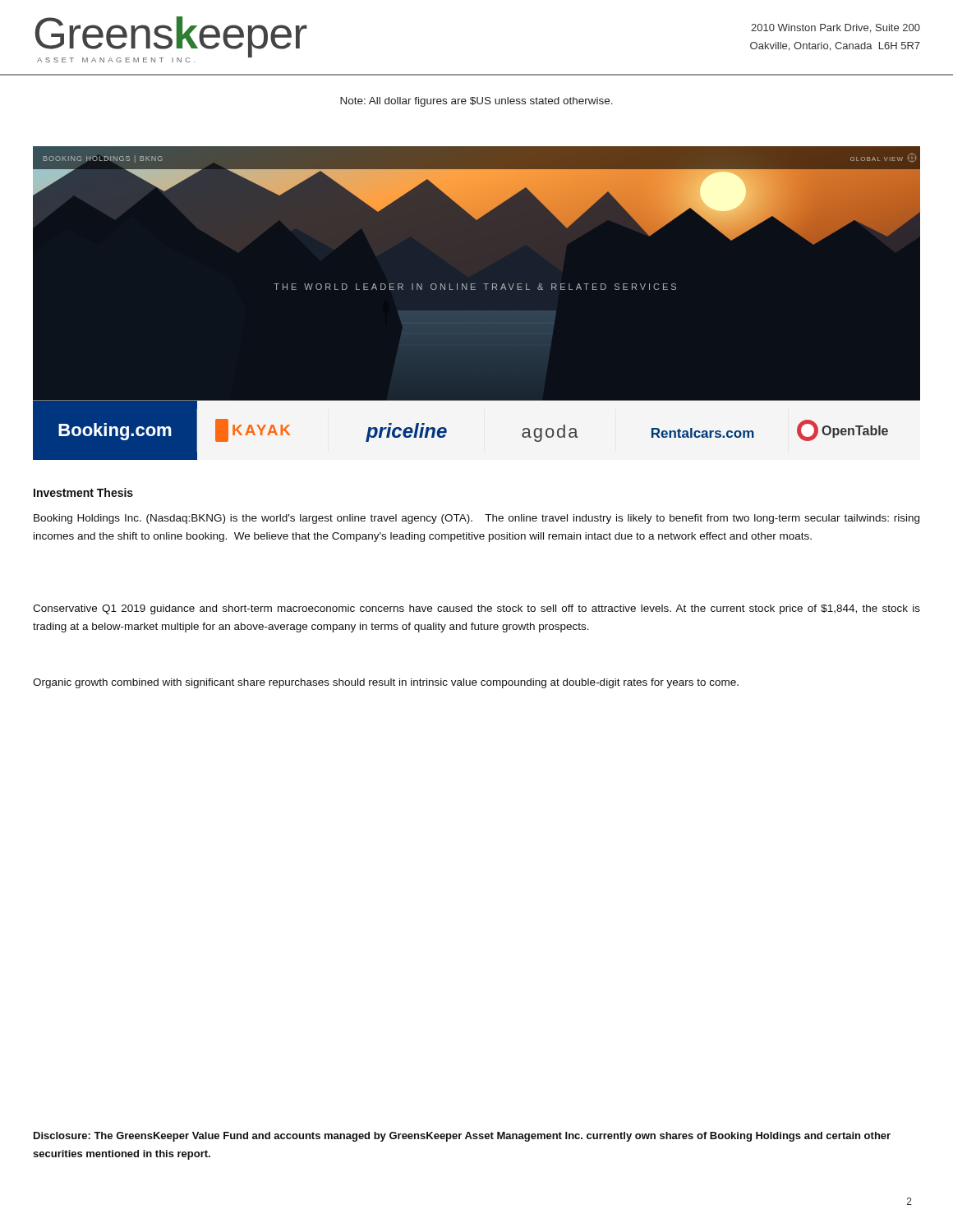Click the passage that begins "Note: All dollar figures are $US unless"
Viewport: 953px width, 1232px height.
(476, 101)
